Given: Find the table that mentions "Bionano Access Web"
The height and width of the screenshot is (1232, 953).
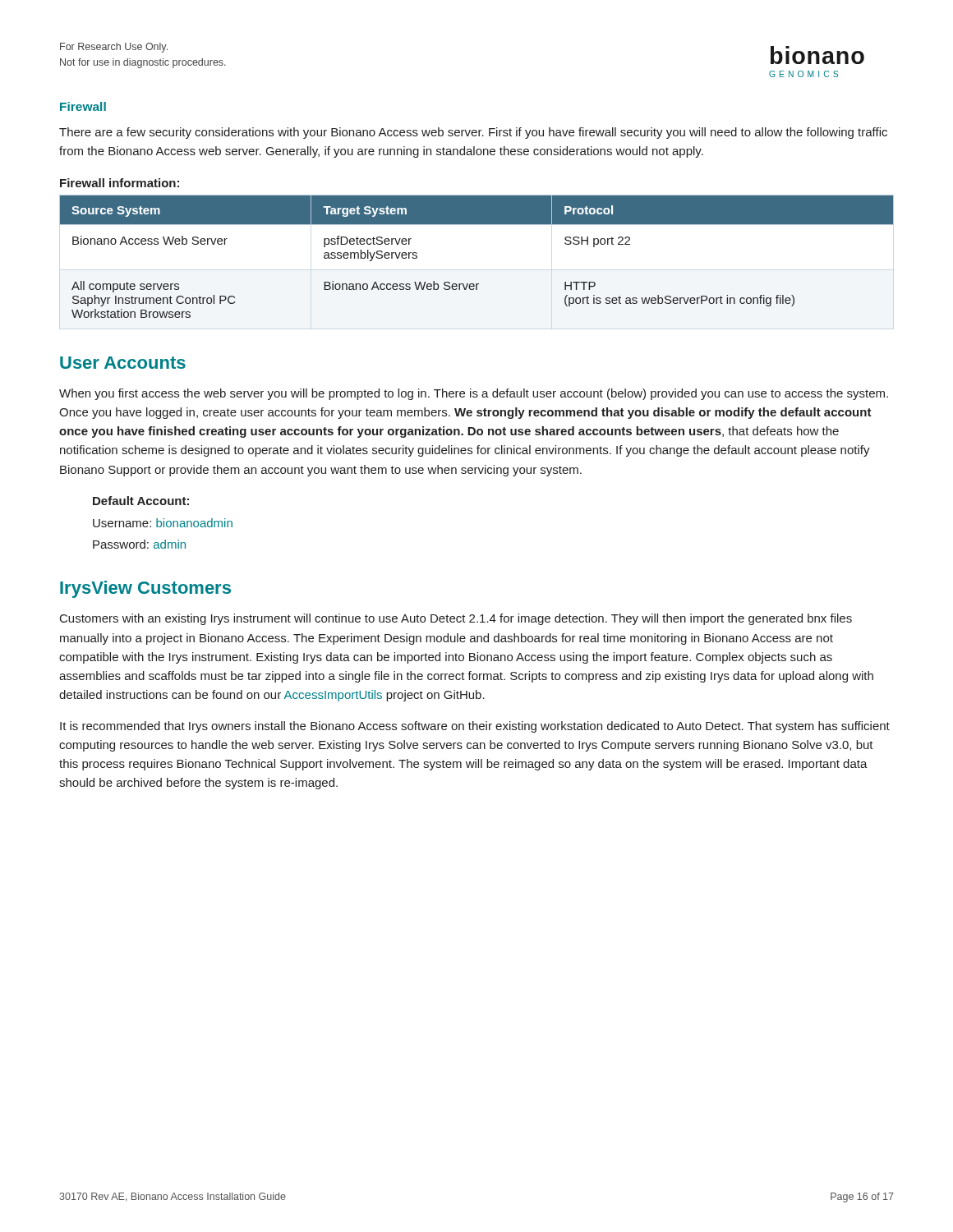Looking at the screenshot, I should point(476,262).
